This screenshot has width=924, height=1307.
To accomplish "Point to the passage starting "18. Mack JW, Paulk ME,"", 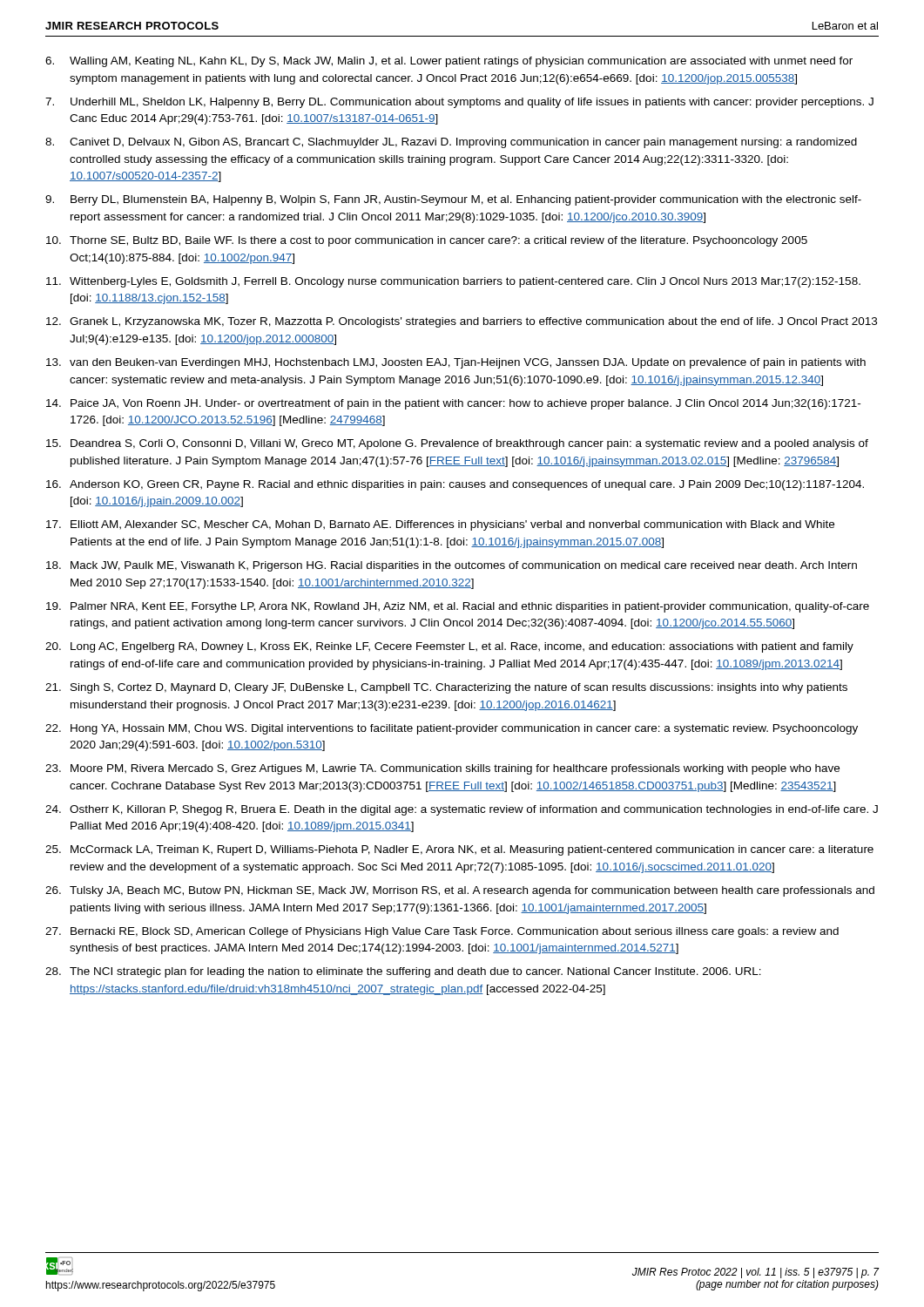I will [x=462, y=574].
